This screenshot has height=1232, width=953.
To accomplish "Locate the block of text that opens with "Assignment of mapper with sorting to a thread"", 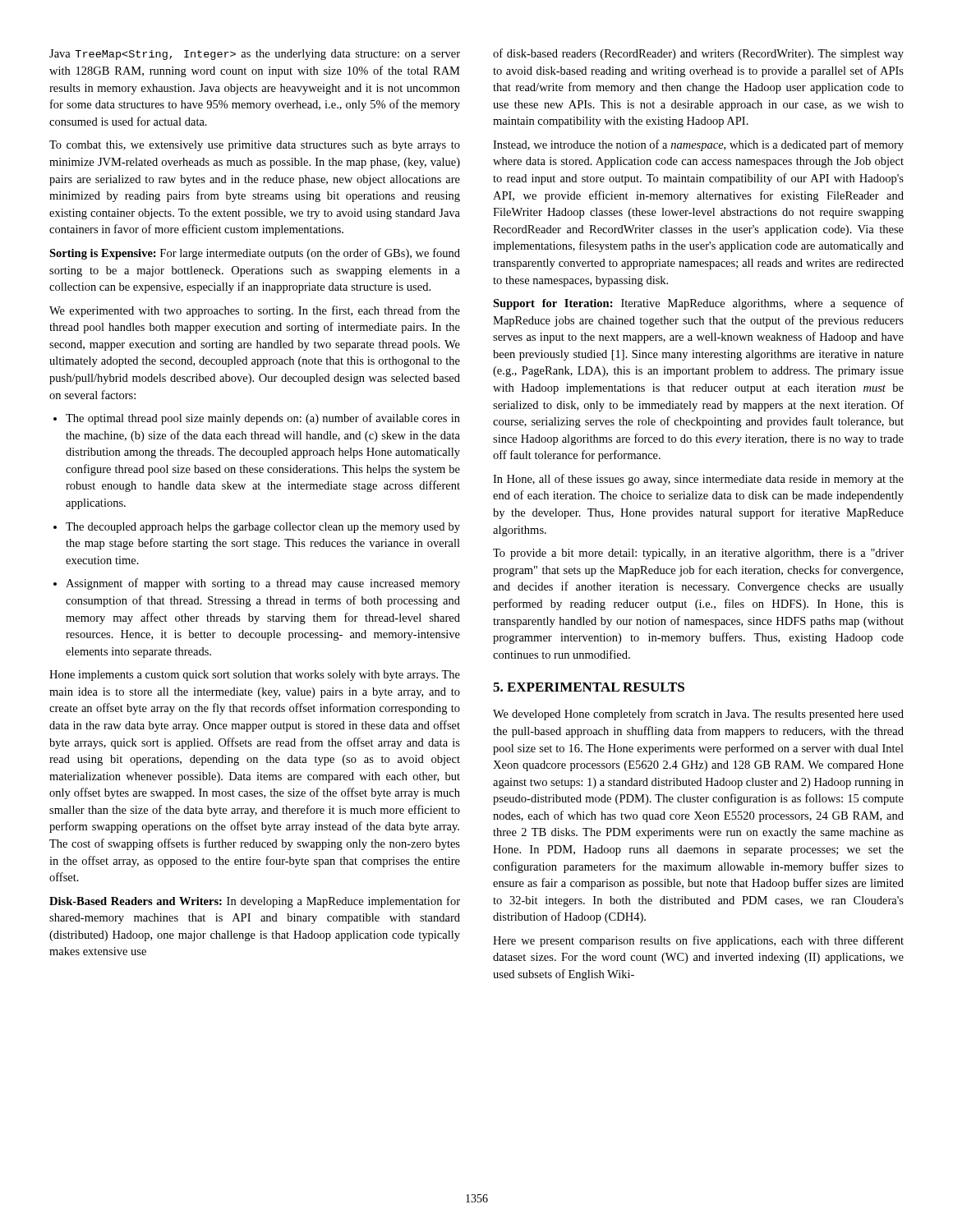I will coord(255,617).
